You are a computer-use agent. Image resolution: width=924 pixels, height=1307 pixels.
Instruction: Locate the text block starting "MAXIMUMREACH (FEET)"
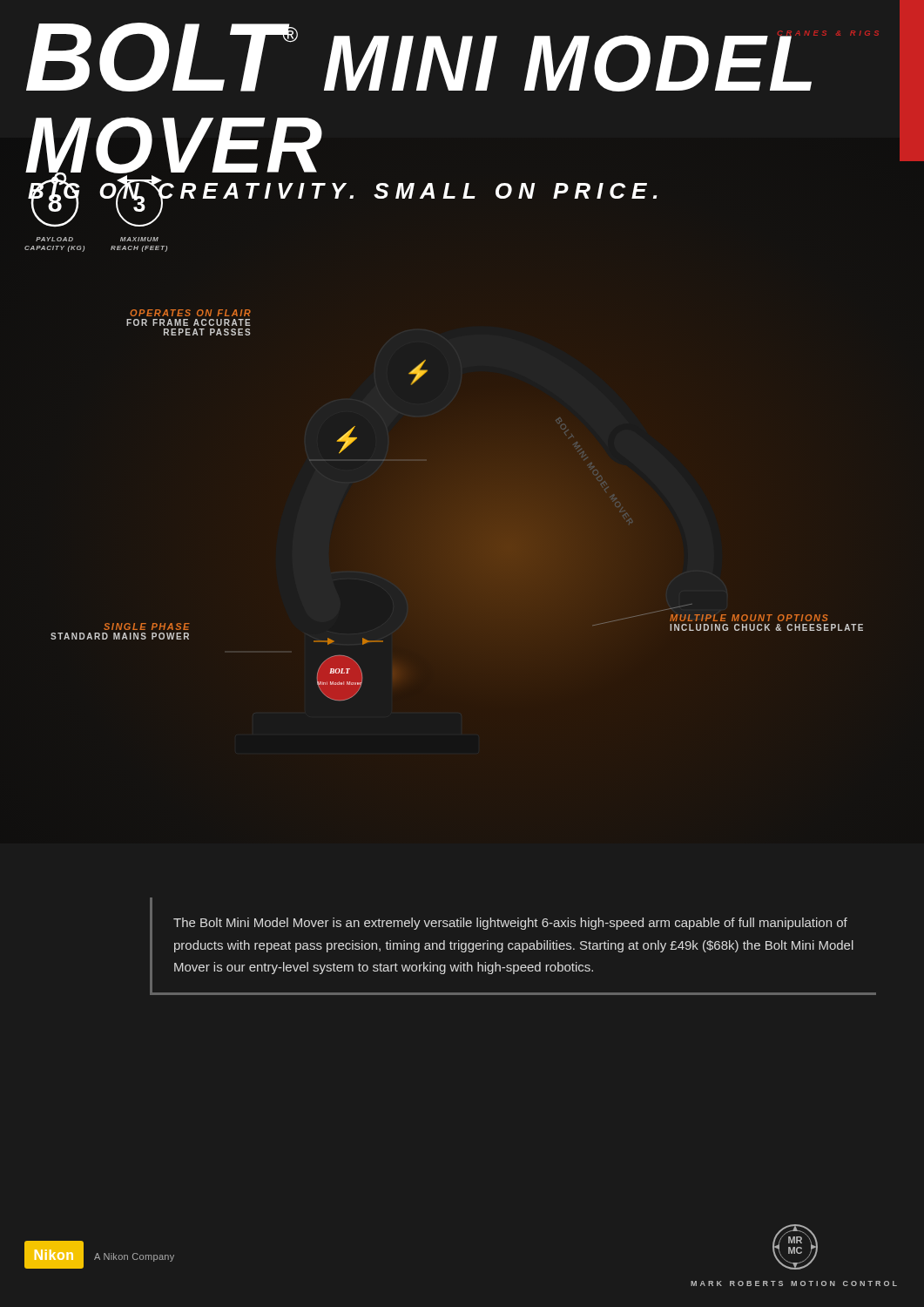click(139, 244)
